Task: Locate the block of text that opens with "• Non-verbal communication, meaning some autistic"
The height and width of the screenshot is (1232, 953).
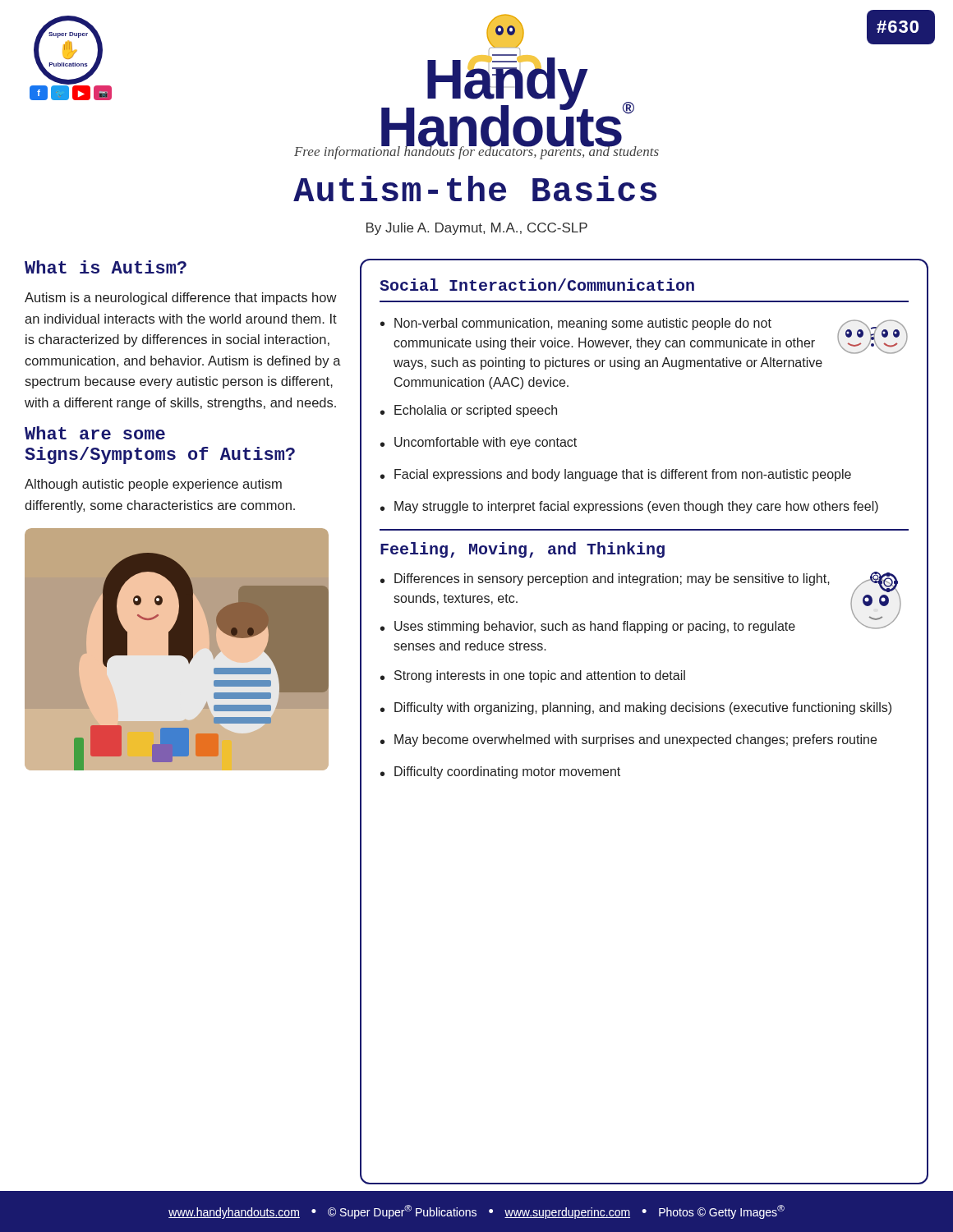Action: coord(644,353)
